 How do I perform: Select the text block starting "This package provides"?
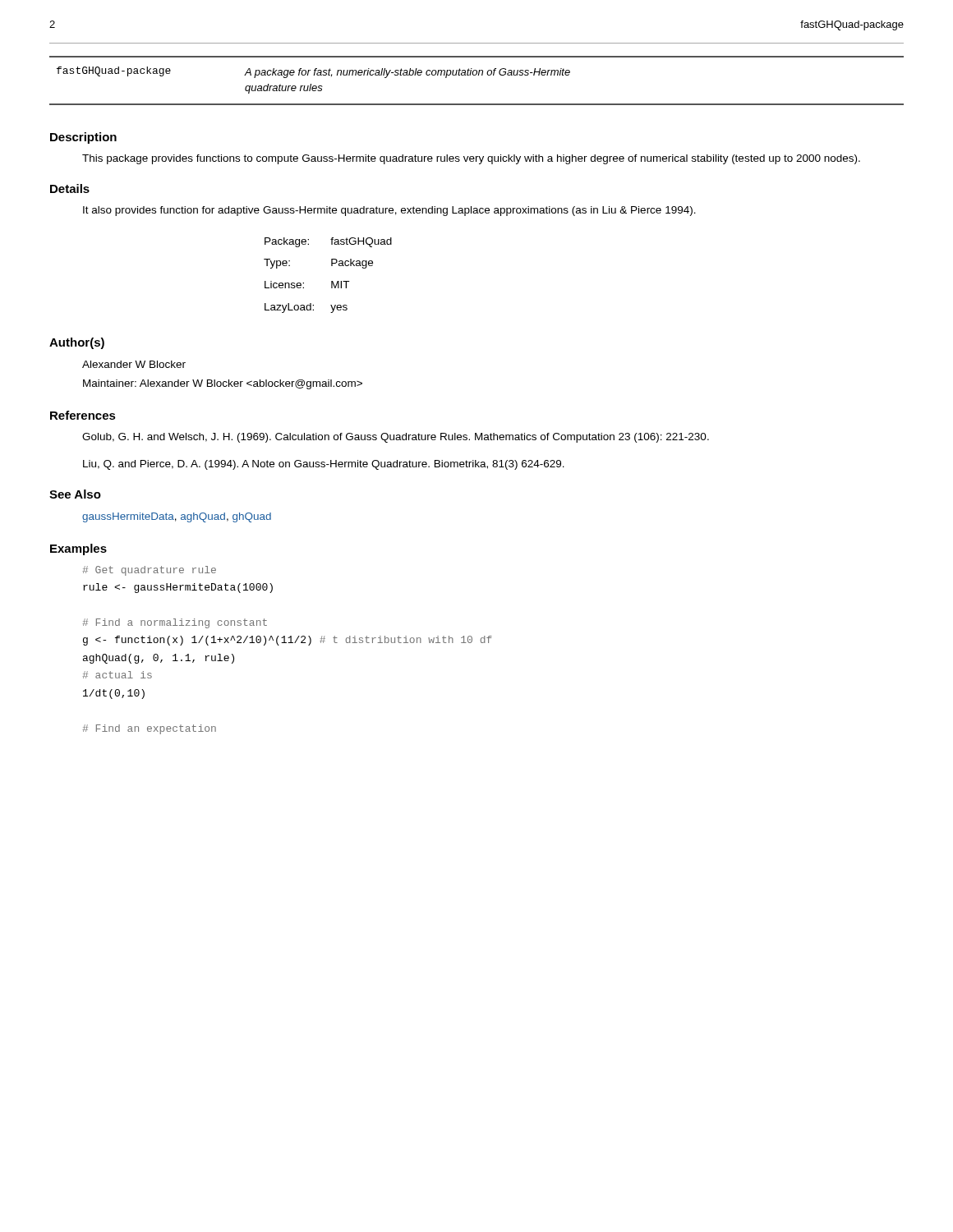coord(471,158)
